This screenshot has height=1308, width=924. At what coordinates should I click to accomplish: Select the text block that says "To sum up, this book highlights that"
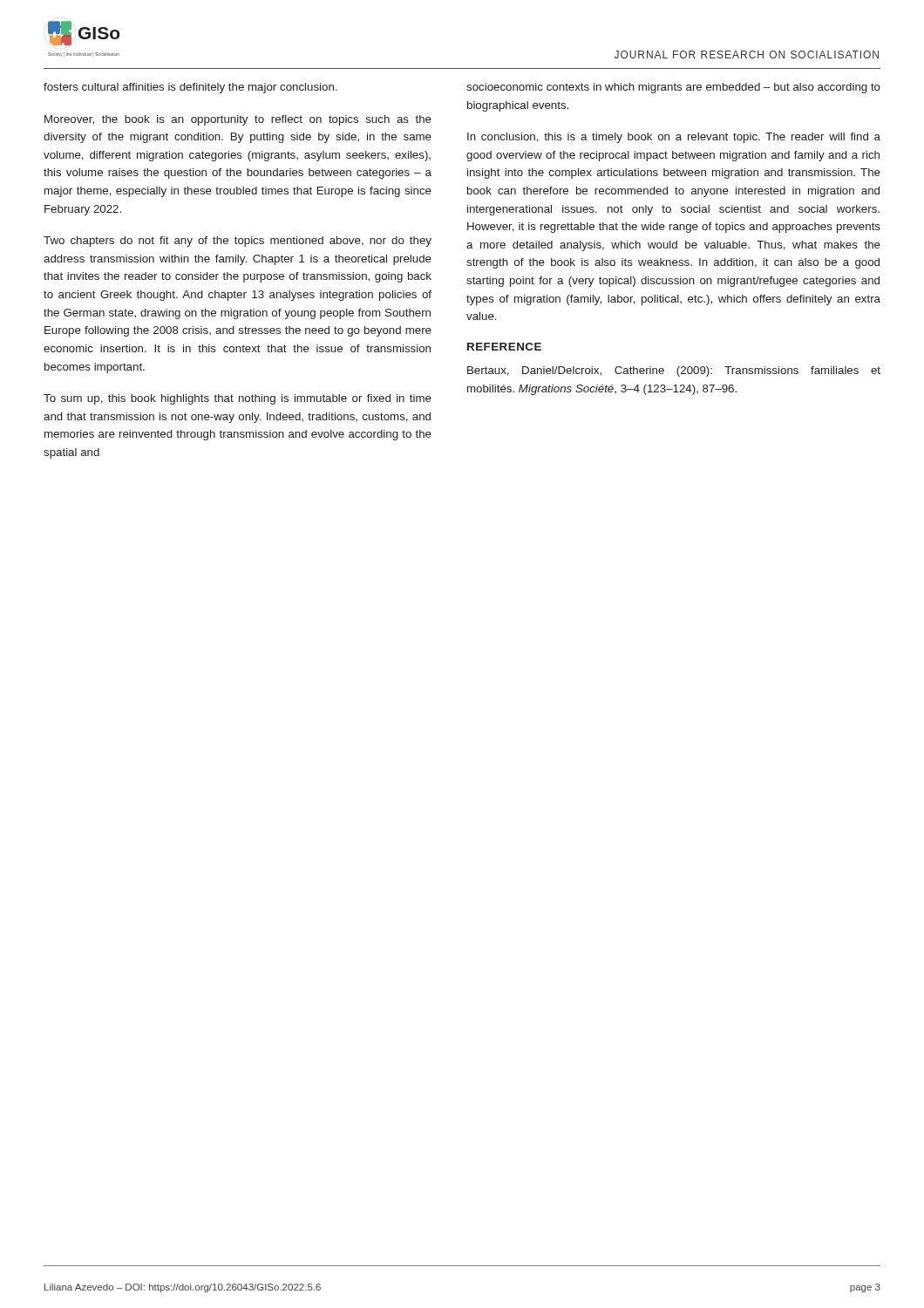pyautogui.click(x=238, y=425)
